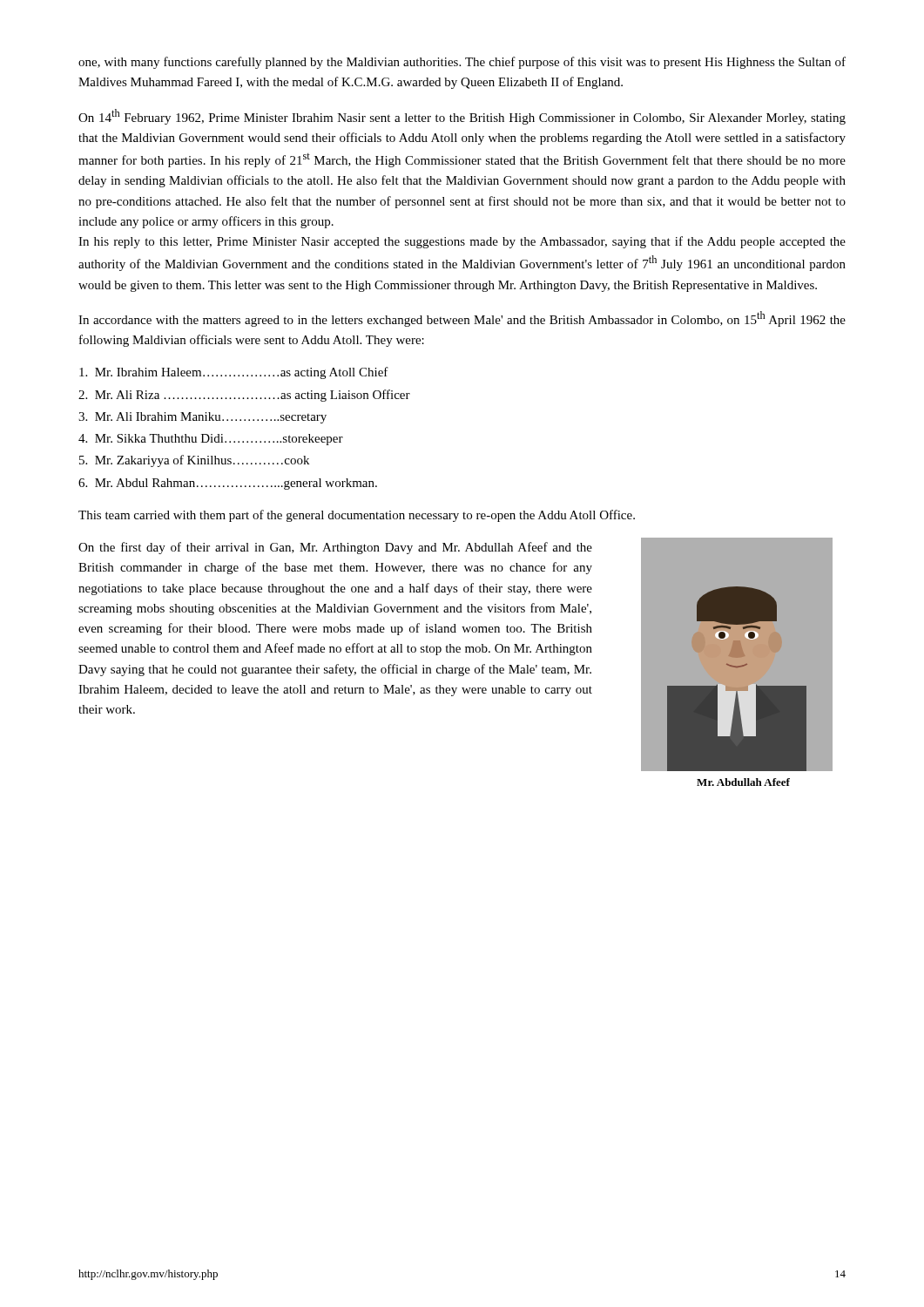Image resolution: width=924 pixels, height=1307 pixels.
Task: Locate the passage starting "Mr. Ibrahim Haleem………………as acting Atoll Chief"
Action: [233, 372]
